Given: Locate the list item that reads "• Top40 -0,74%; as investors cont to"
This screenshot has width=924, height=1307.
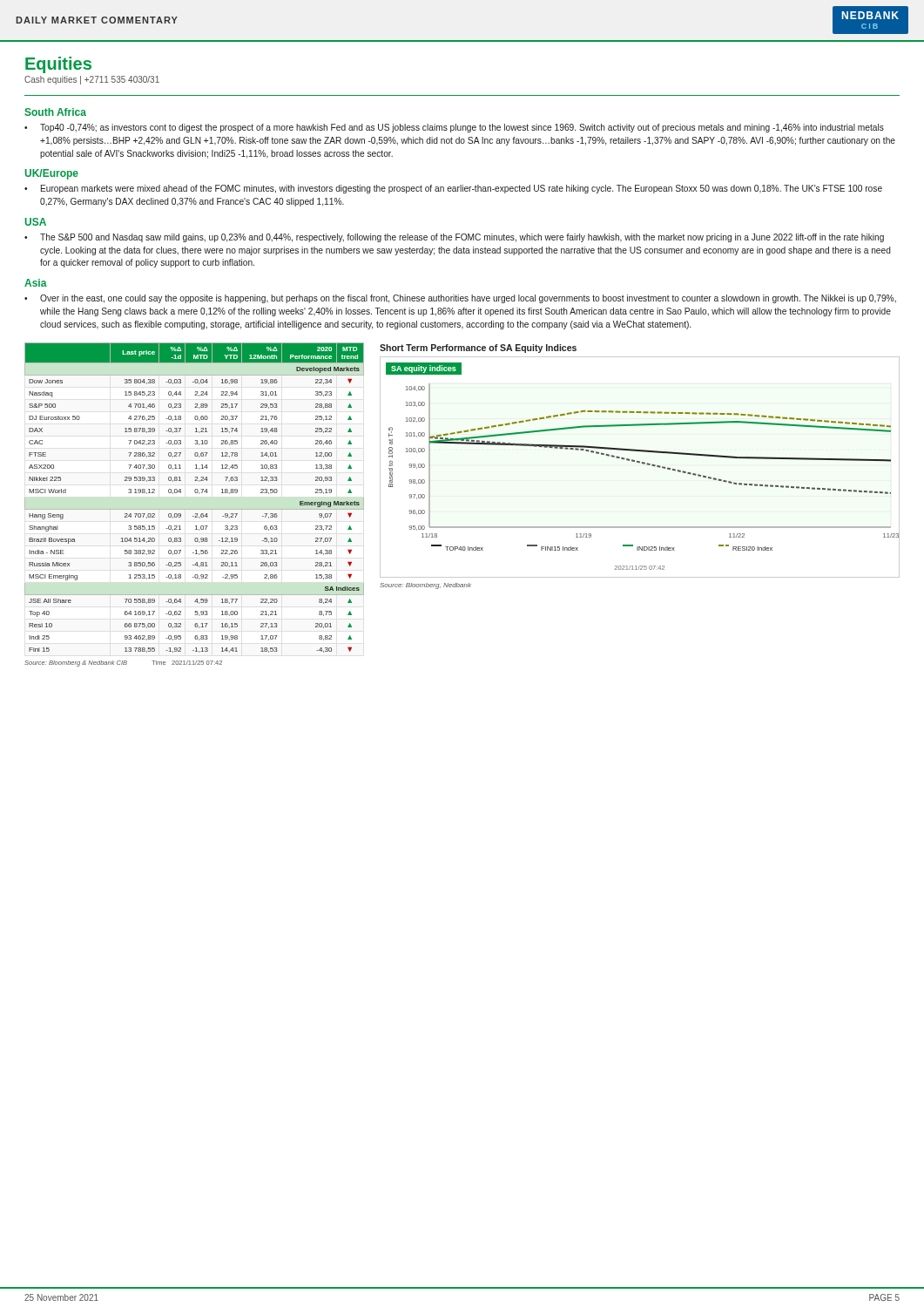Looking at the screenshot, I should [x=462, y=141].
